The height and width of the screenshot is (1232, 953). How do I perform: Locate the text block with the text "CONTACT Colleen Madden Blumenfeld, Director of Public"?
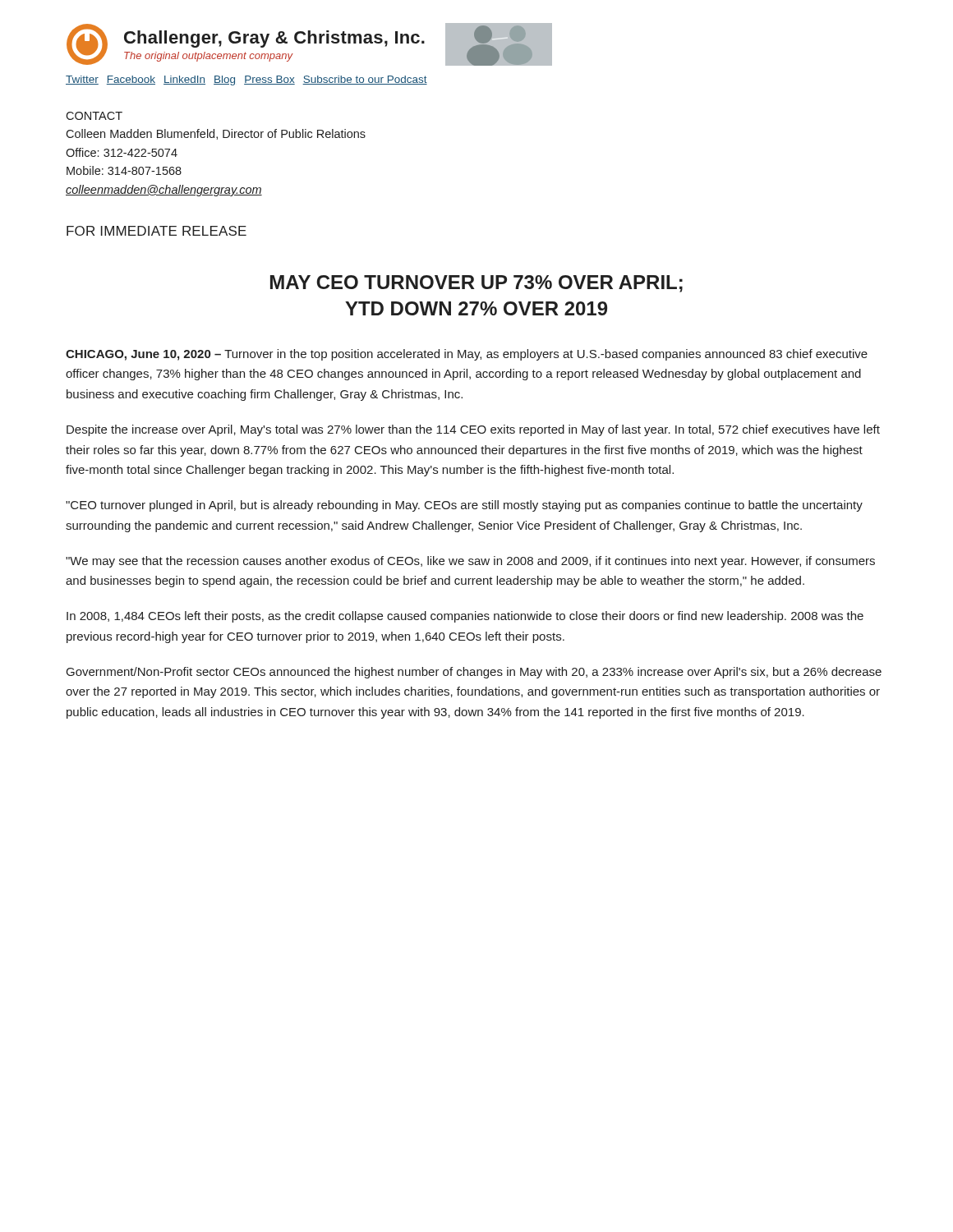pos(94,116)
